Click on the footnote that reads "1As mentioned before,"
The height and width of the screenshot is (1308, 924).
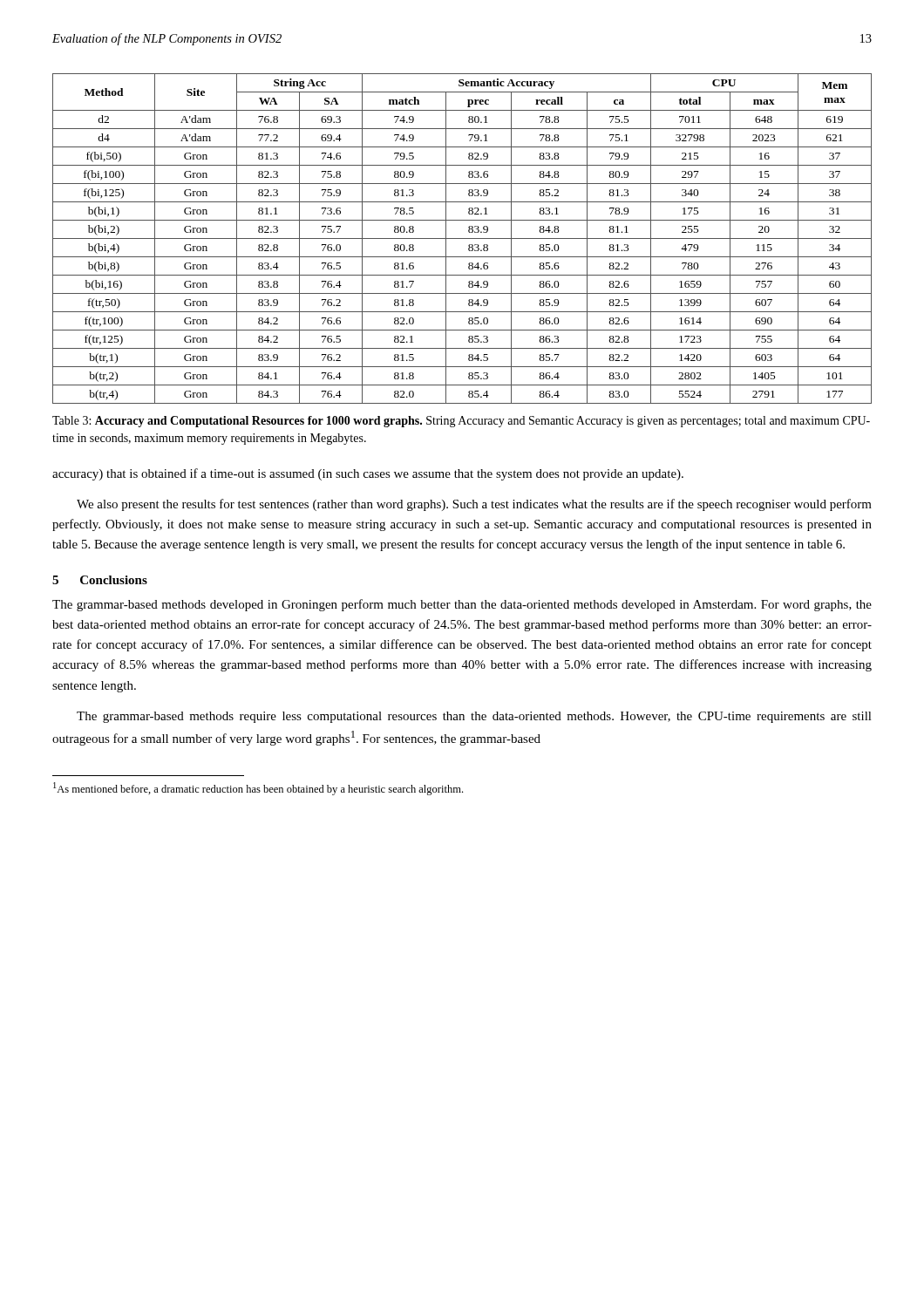(258, 788)
